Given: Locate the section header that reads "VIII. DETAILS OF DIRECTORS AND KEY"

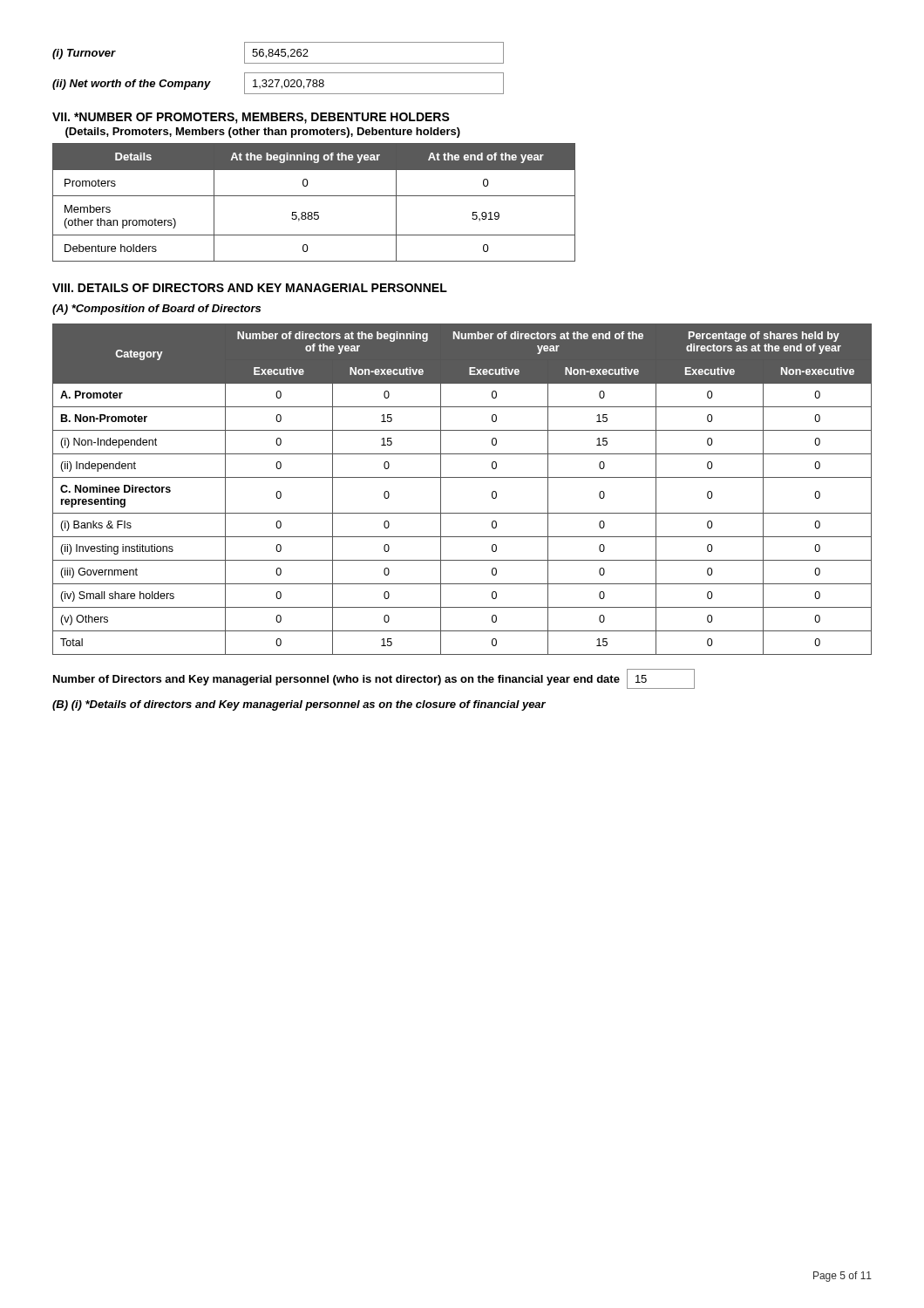Looking at the screenshot, I should 250,288.
